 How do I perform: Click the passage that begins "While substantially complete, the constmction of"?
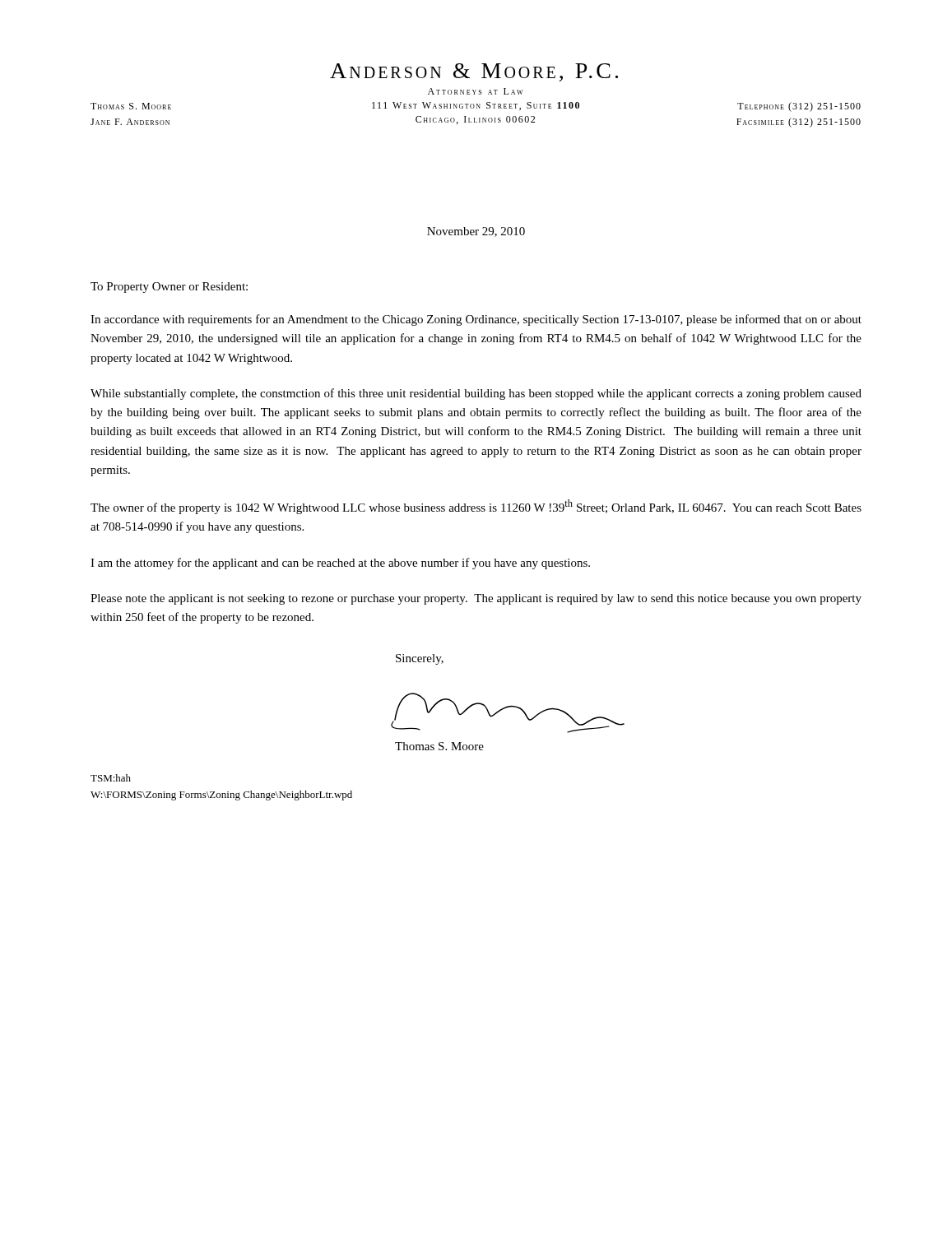[x=476, y=431]
